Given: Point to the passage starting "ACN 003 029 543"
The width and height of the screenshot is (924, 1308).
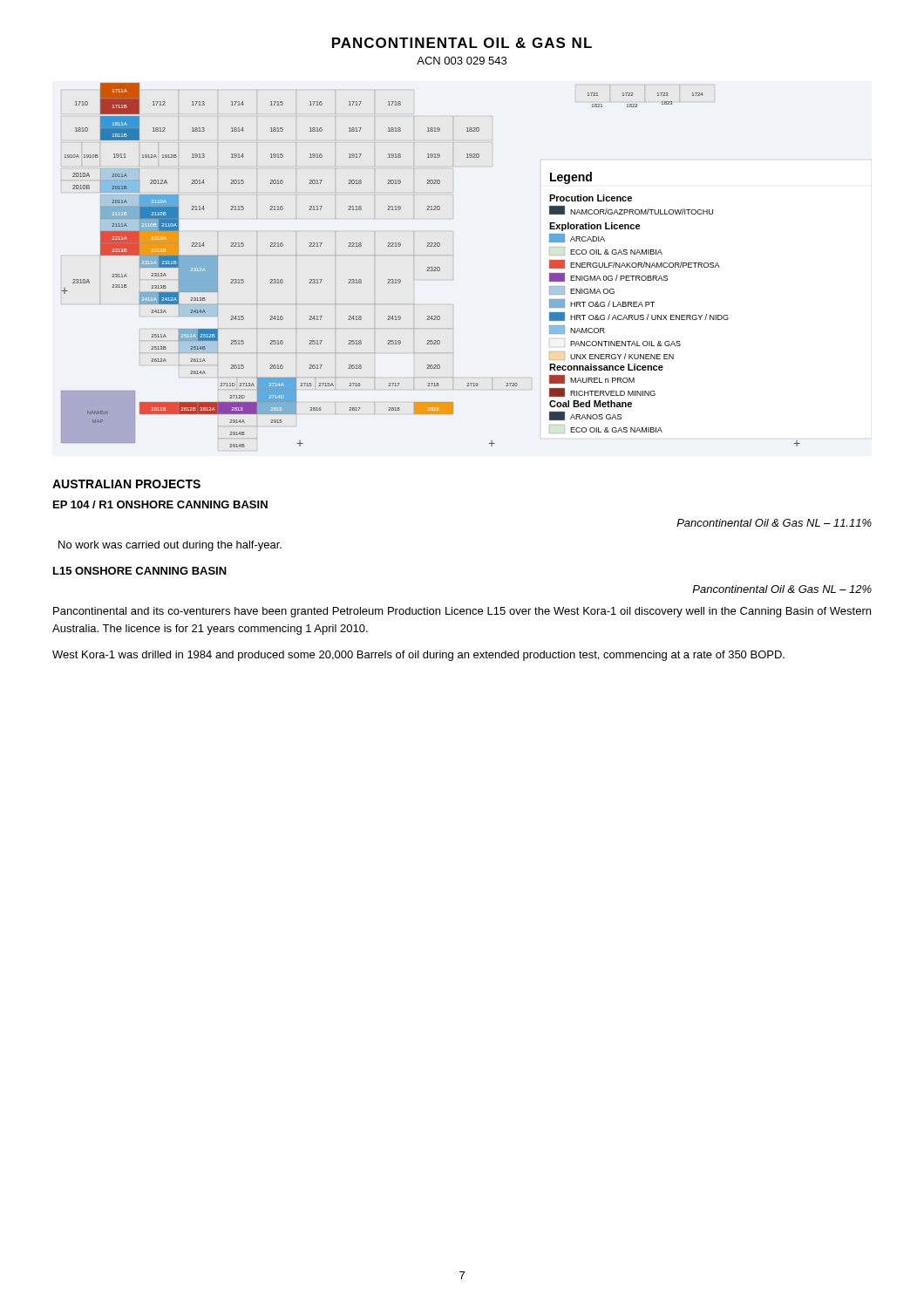Looking at the screenshot, I should pos(462,61).
